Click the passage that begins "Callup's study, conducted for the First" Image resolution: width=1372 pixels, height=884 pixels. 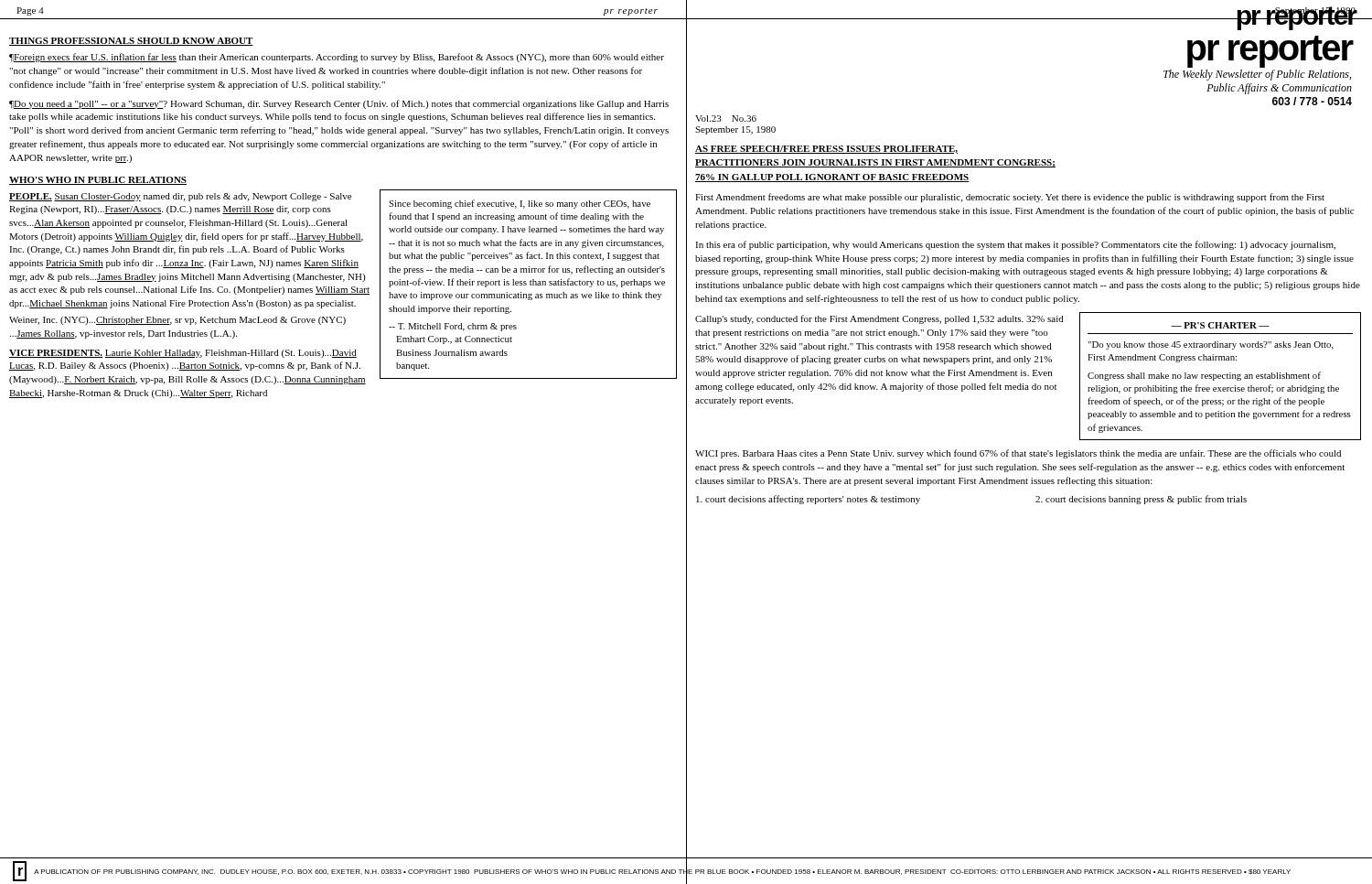pos(879,359)
